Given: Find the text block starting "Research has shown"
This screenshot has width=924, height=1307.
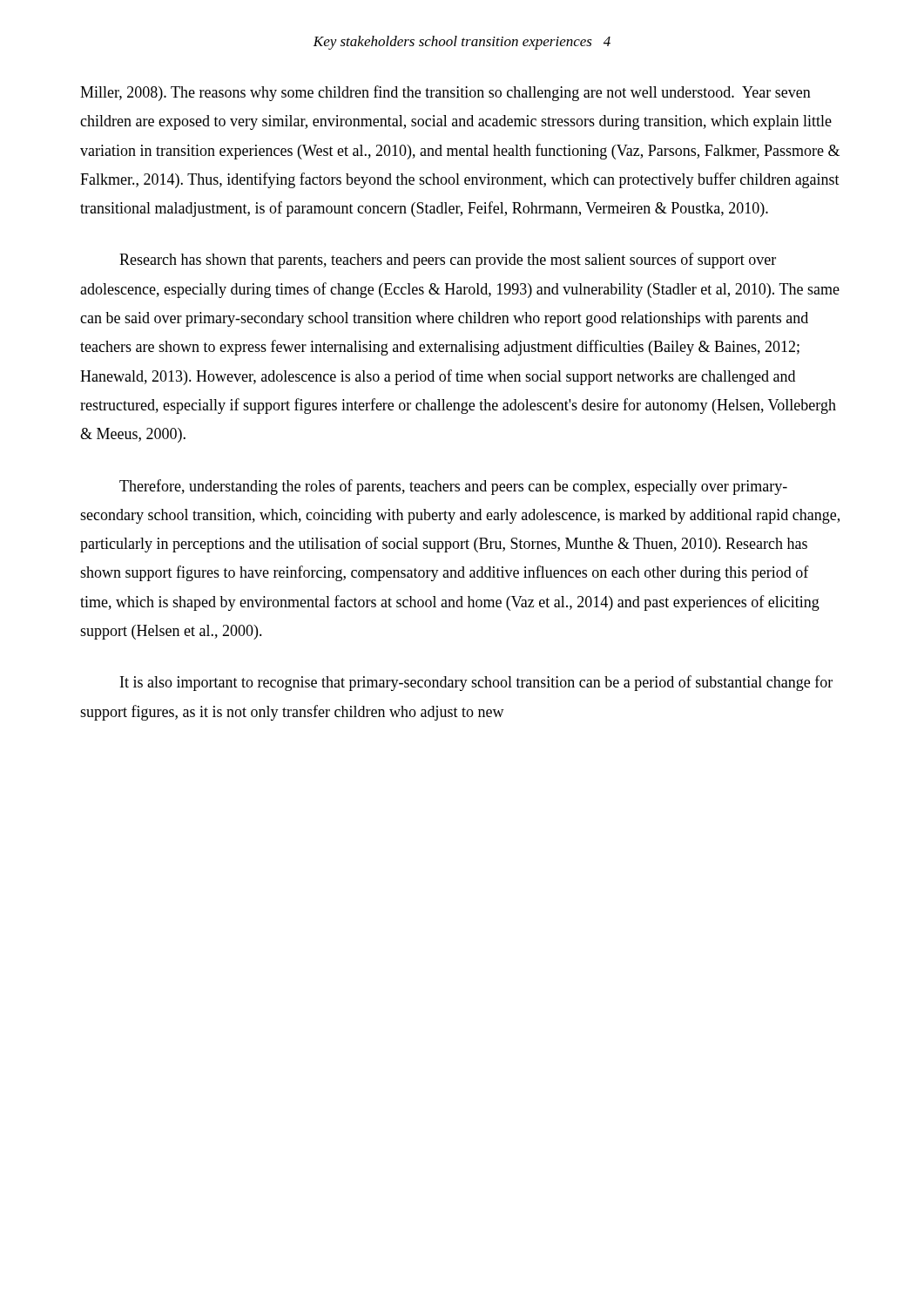Looking at the screenshot, I should (x=460, y=347).
